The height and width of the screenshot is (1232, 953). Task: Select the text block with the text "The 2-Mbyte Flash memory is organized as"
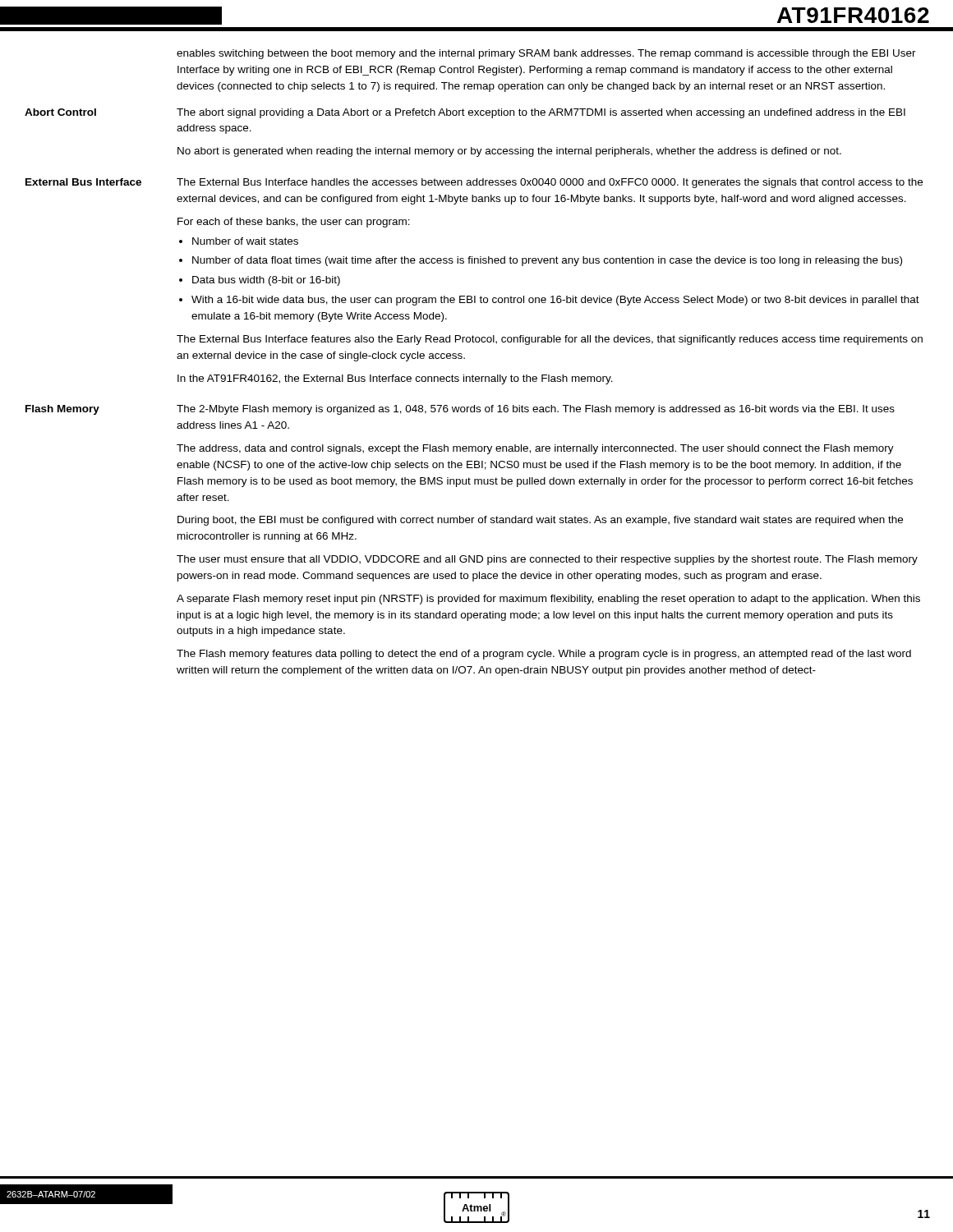(536, 417)
